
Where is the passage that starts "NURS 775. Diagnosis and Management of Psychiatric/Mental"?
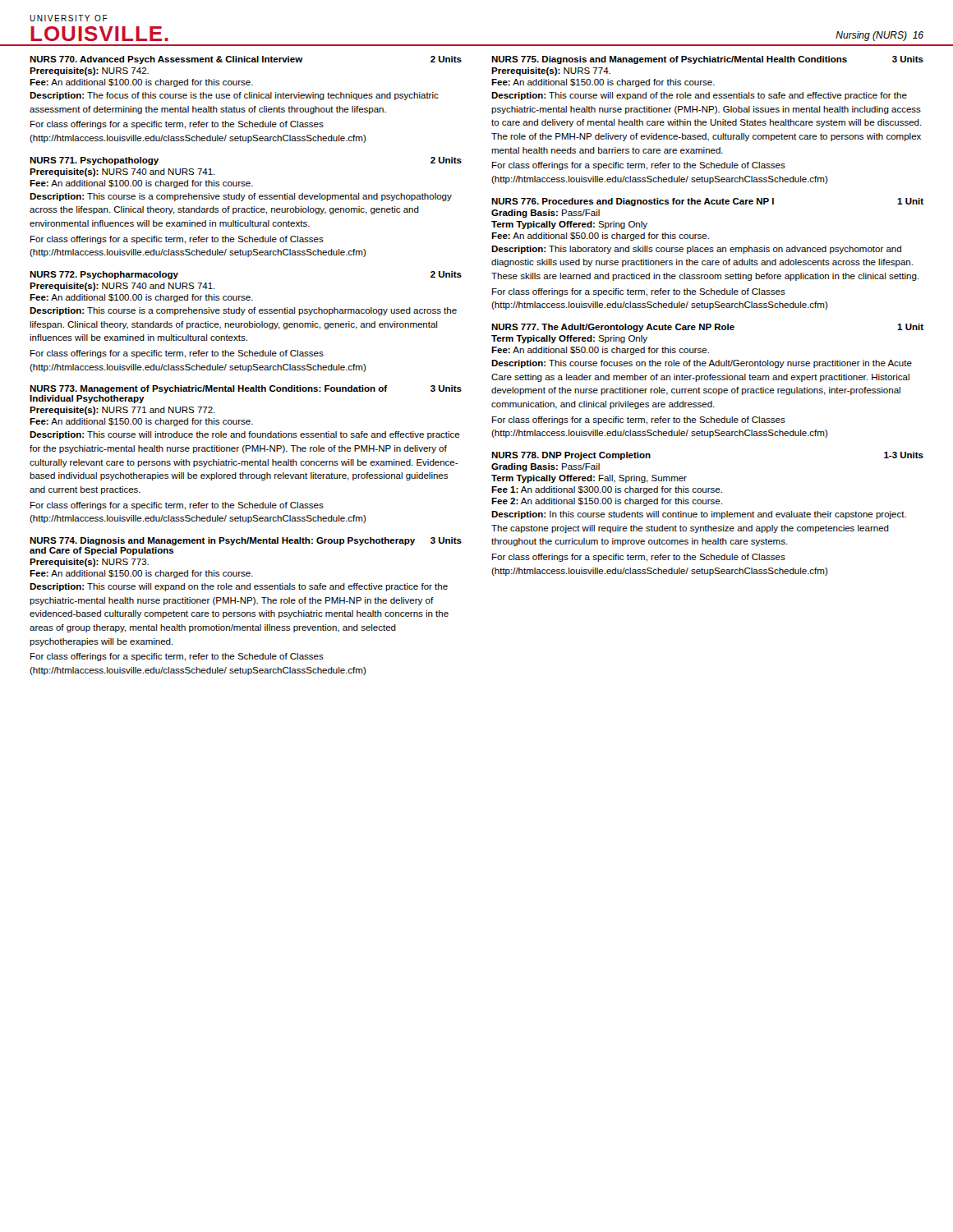click(707, 120)
